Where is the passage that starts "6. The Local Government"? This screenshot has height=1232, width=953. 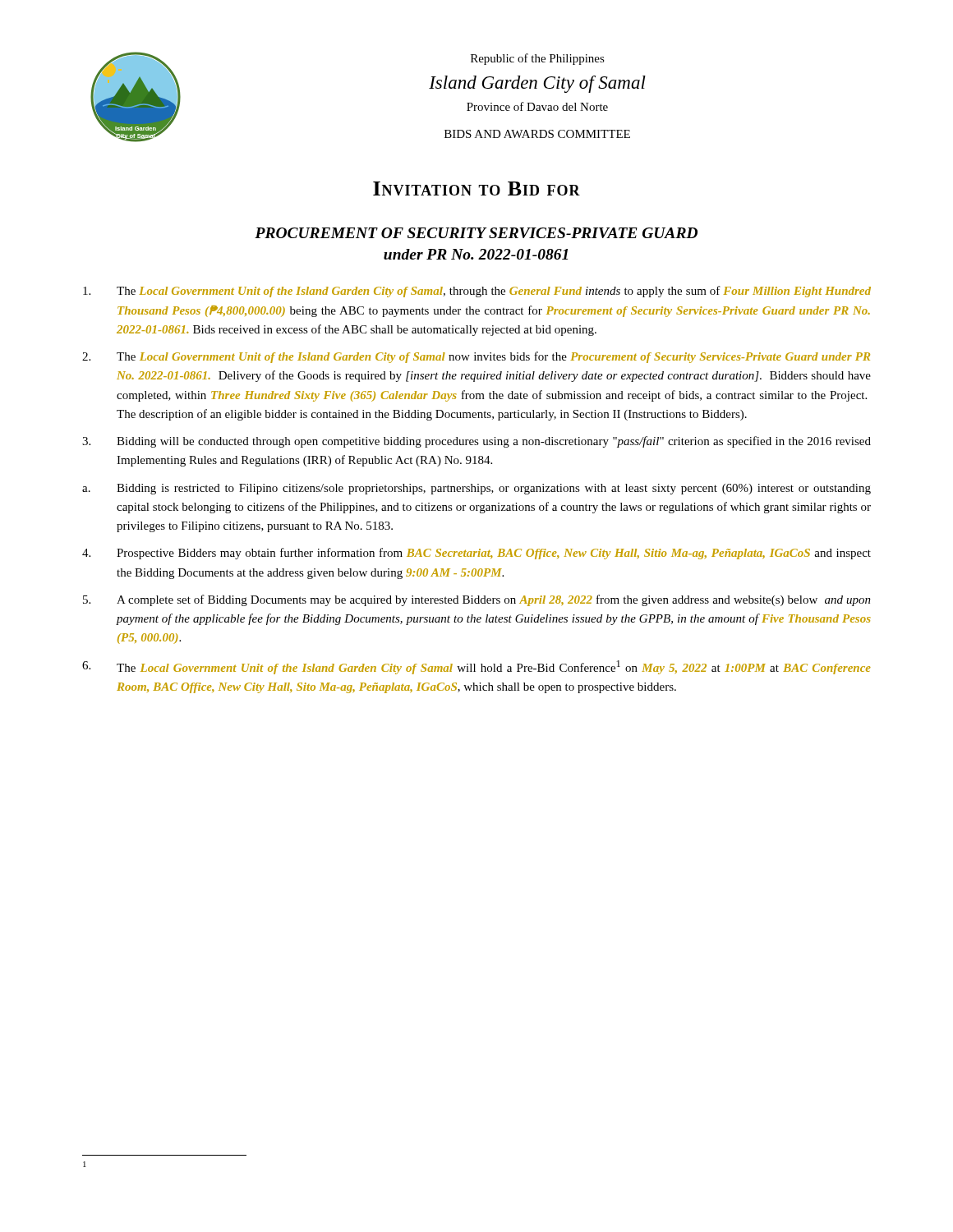coord(476,676)
